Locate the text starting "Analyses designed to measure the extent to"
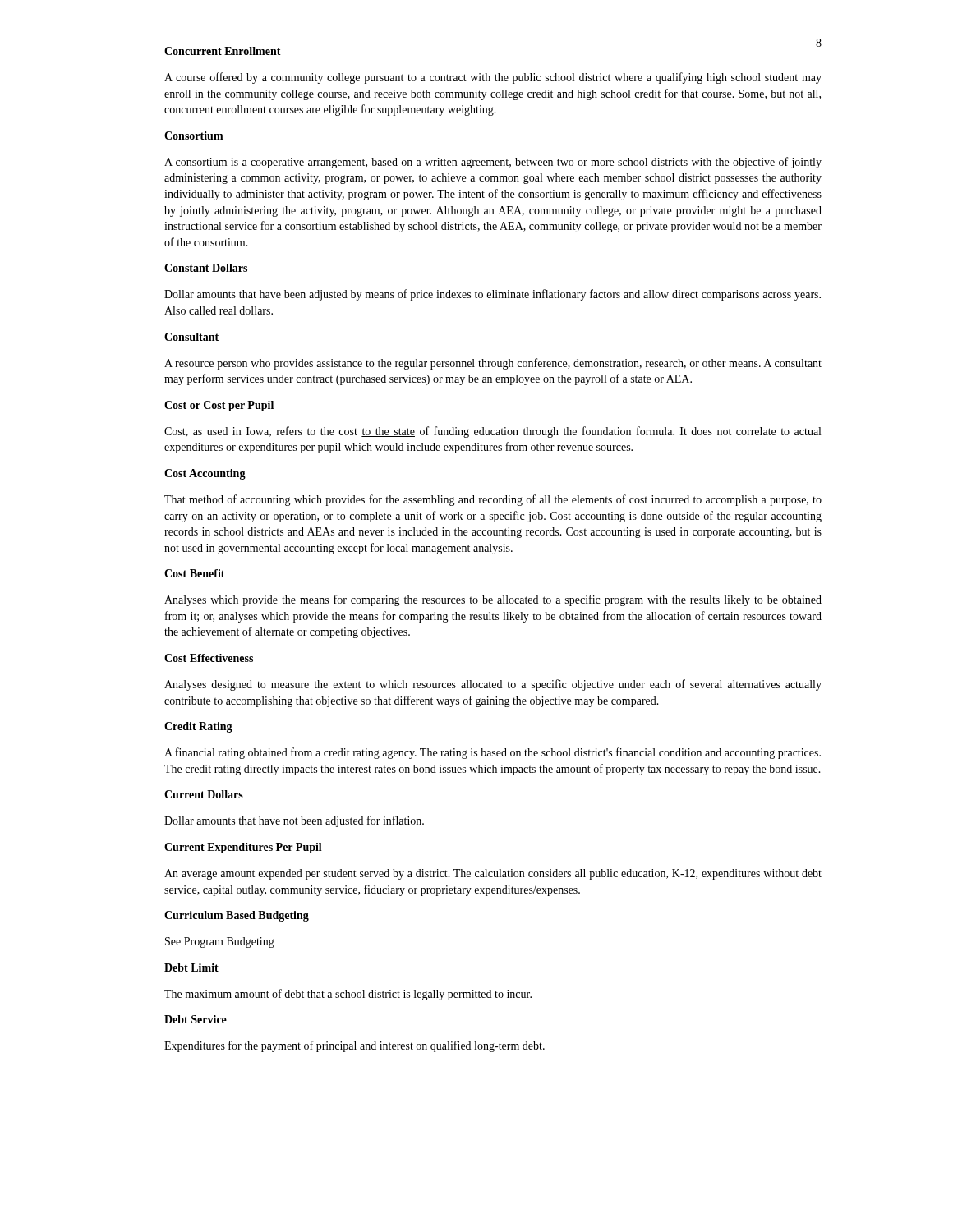 pyautogui.click(x=493, y=693)
